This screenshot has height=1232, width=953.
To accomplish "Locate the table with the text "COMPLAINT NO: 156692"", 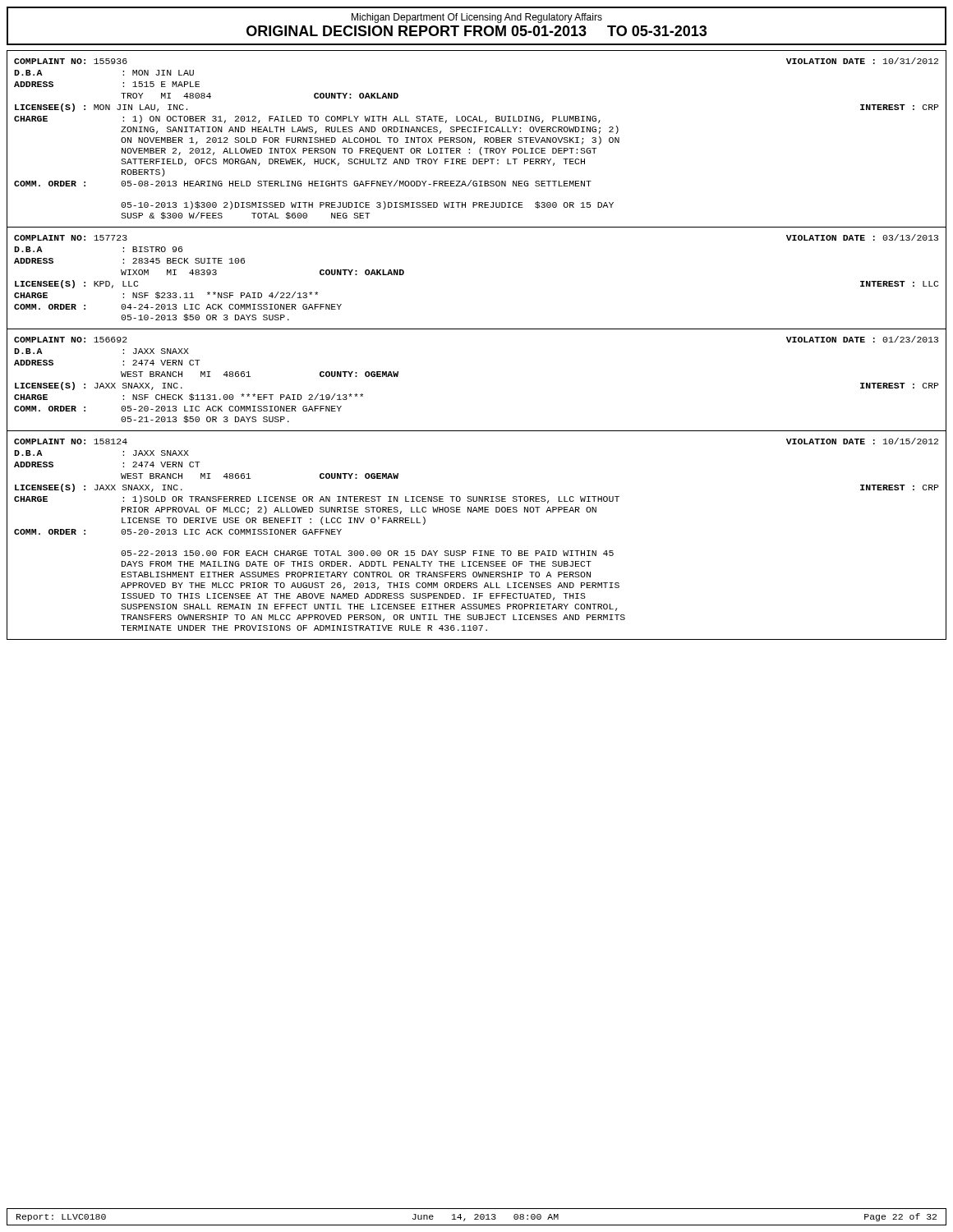I will pyautogui.click(x=476, y=380).
